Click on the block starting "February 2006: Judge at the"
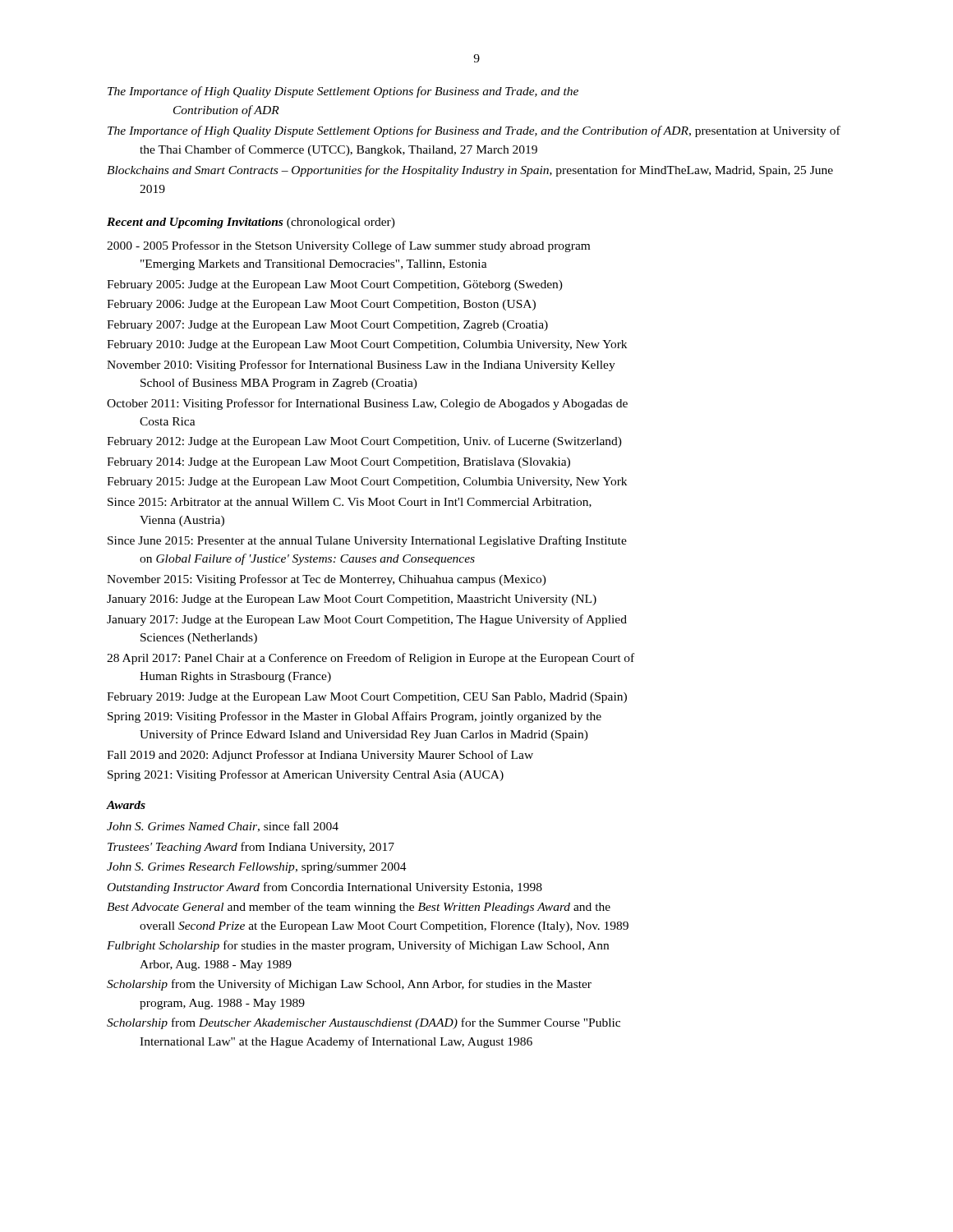 tap(321, 304)
